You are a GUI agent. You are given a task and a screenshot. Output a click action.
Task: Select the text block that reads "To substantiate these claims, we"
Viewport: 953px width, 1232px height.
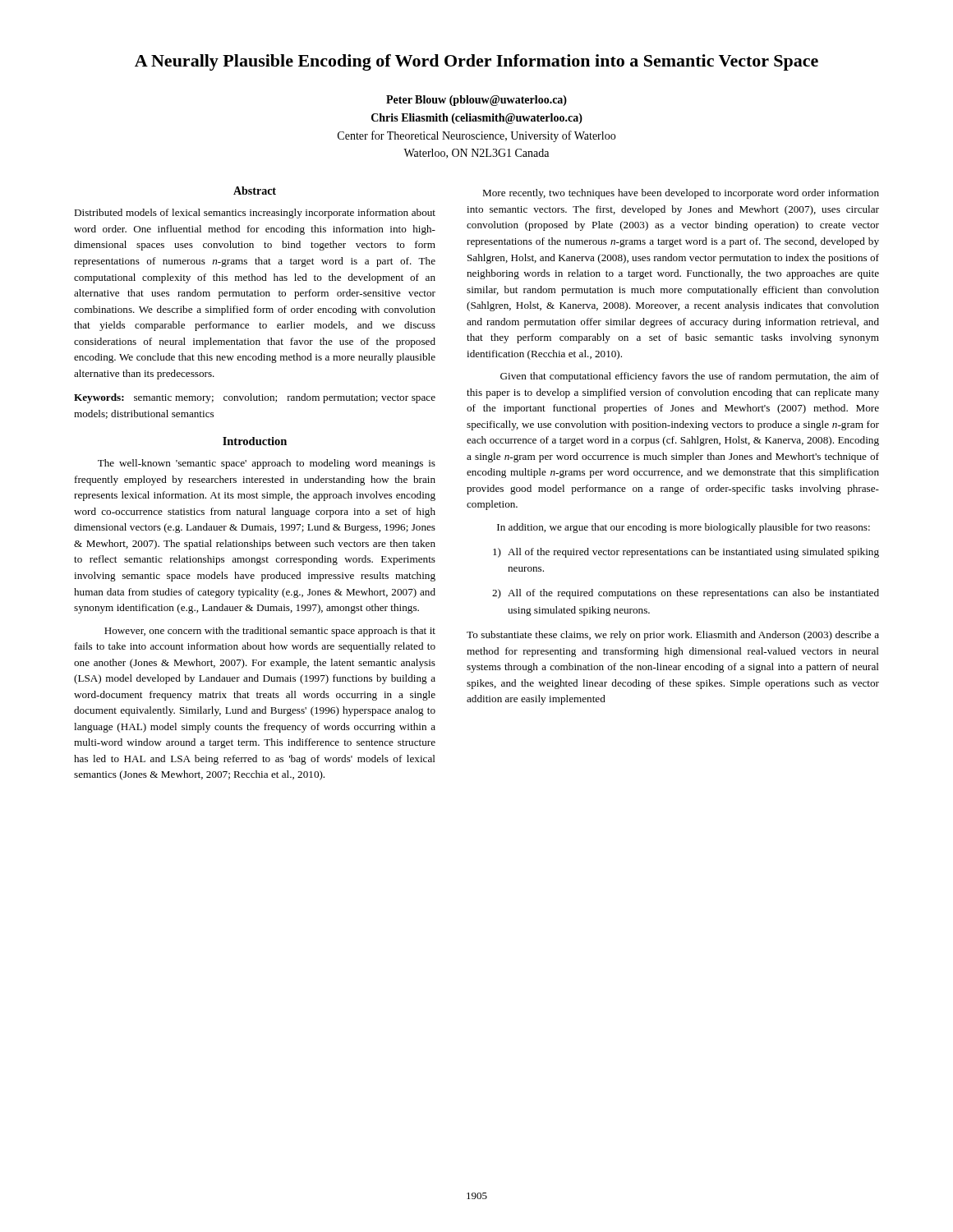(x=673, y=667)
